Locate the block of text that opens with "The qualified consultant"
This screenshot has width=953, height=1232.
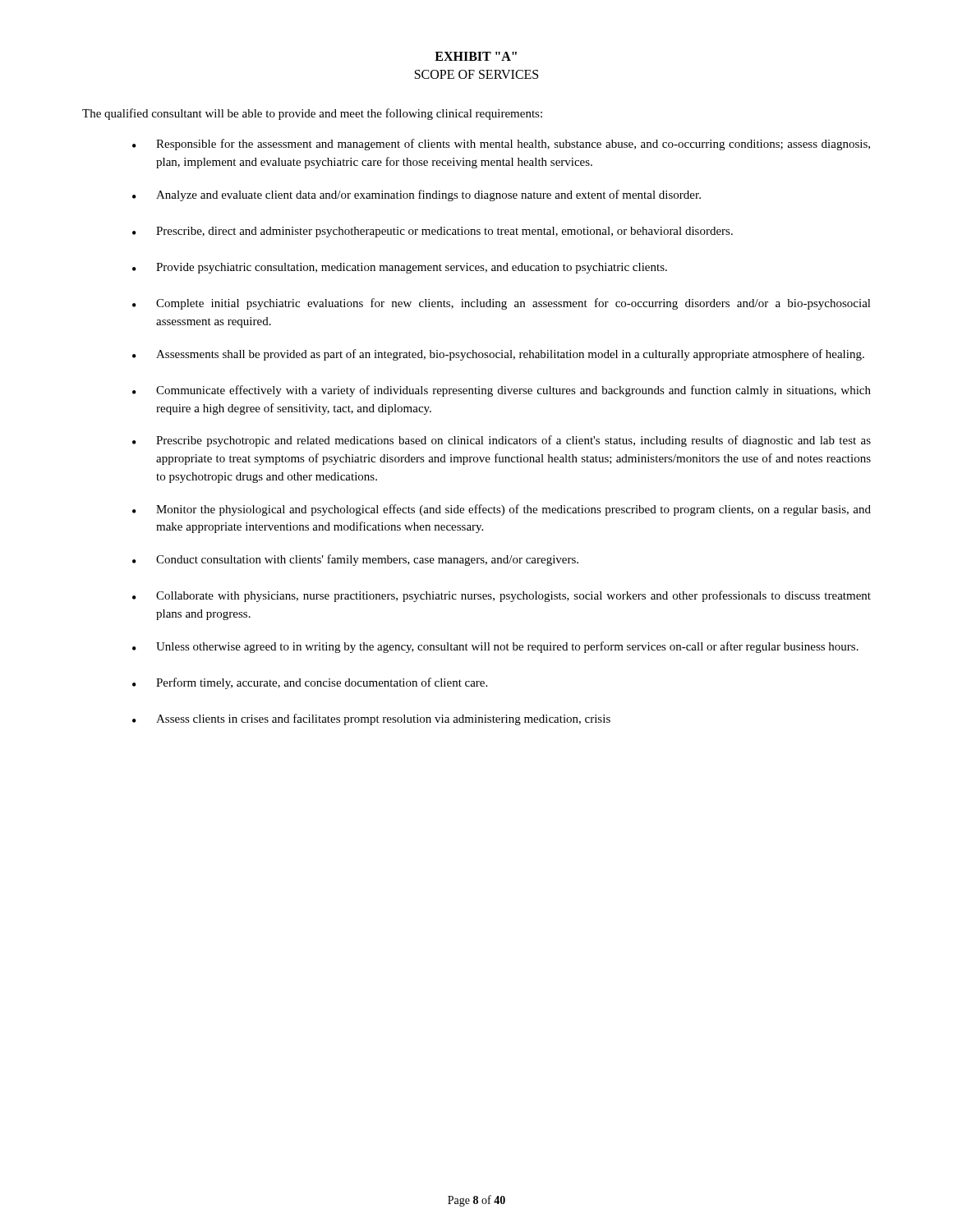(313, 113)
